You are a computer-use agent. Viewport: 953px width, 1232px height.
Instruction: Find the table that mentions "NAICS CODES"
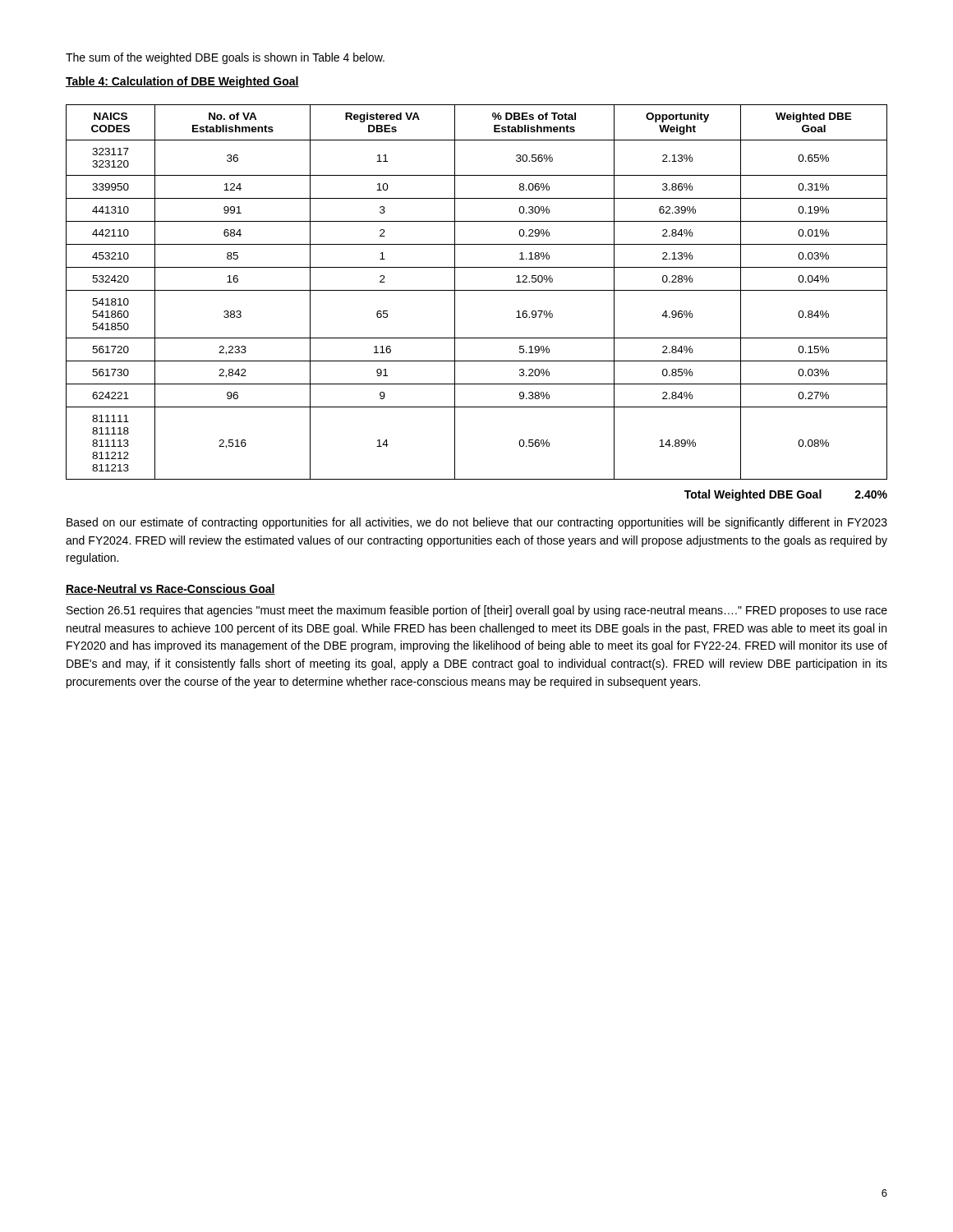pyautogui.click(x=476, y=292)
